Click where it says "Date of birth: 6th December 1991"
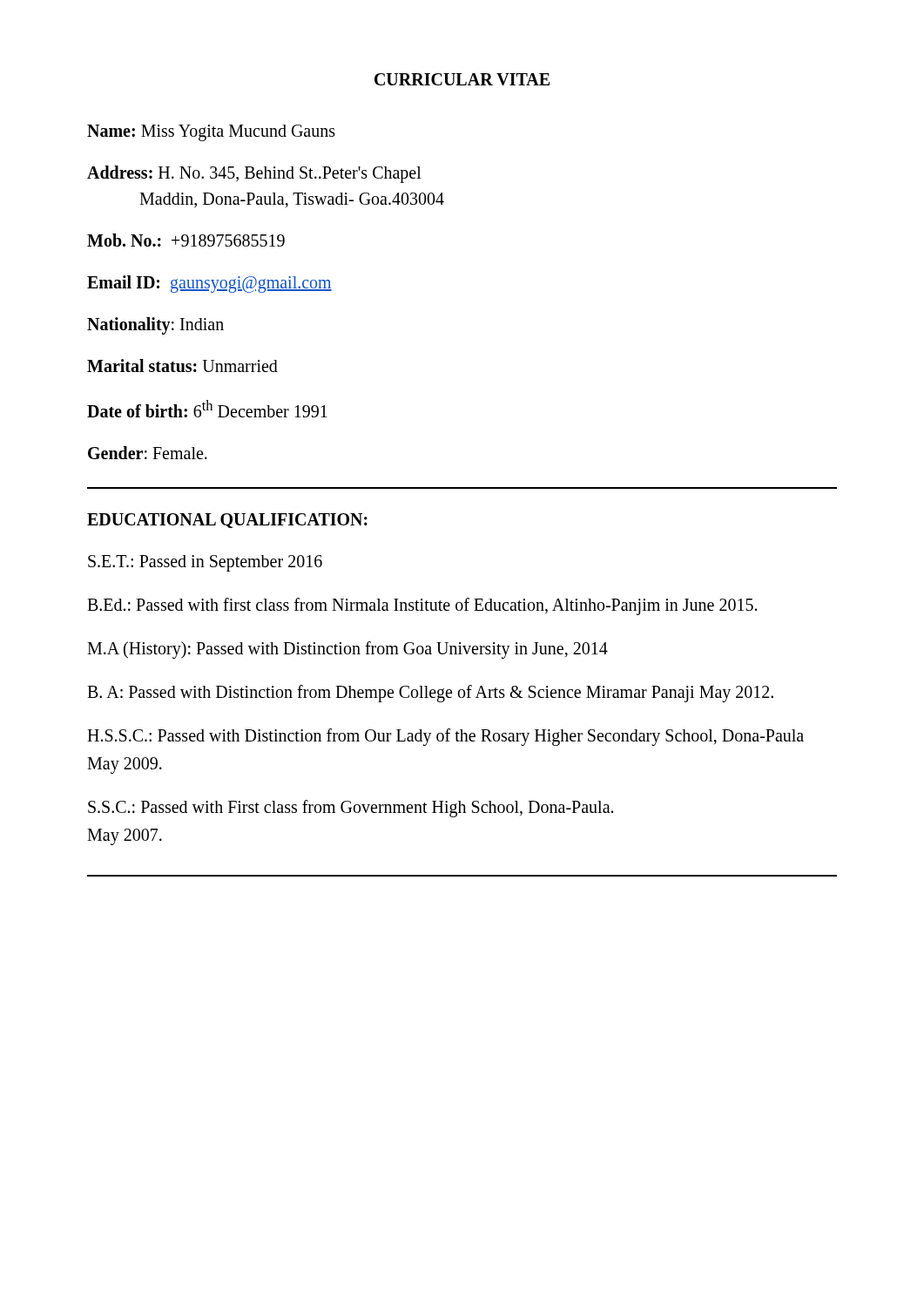924x1307 pixels. coord(208,409)
